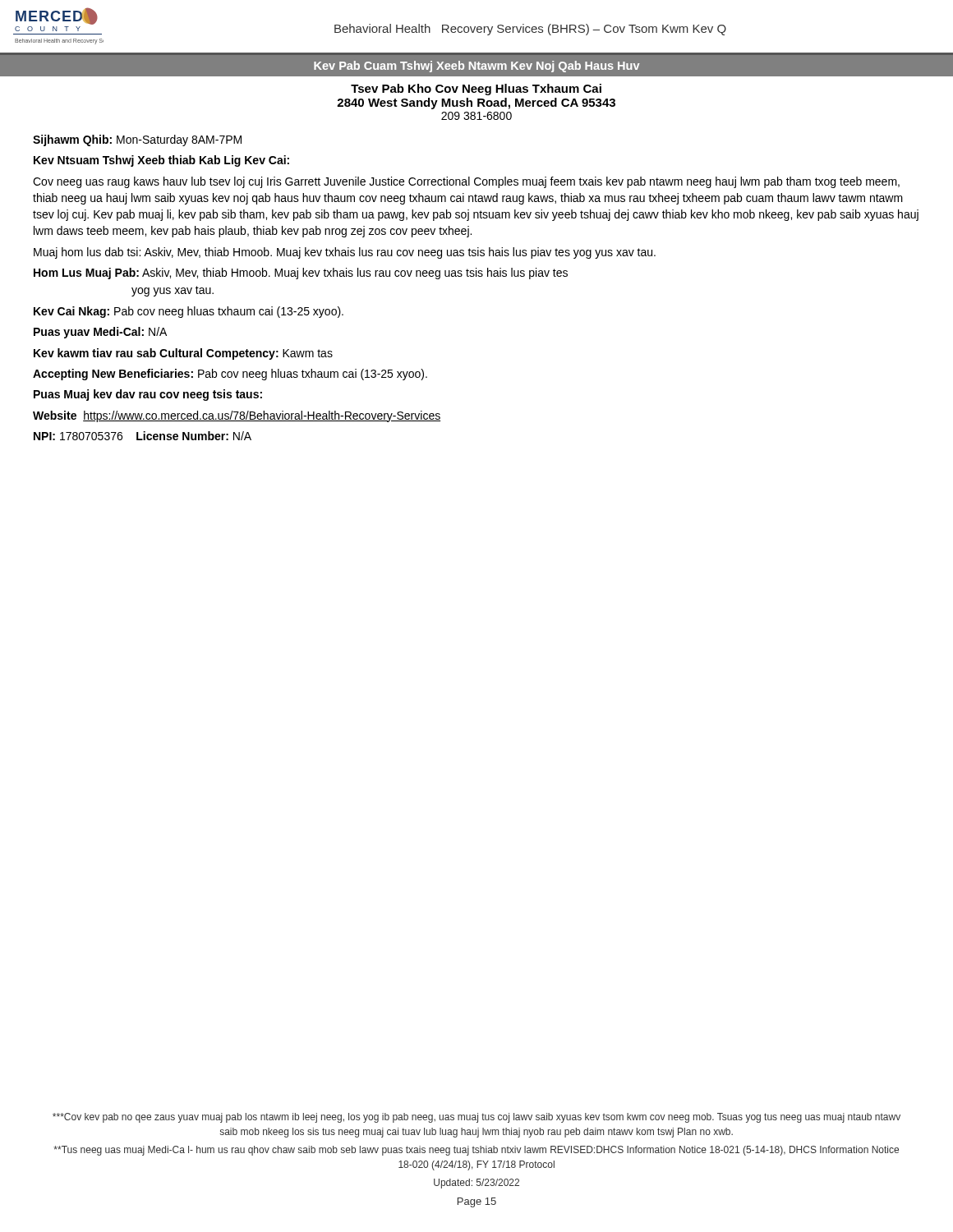Point to the block starting "Puas Muaj kev dav"
This screenshot has width=953, height=1232.
tap(148, 394)
